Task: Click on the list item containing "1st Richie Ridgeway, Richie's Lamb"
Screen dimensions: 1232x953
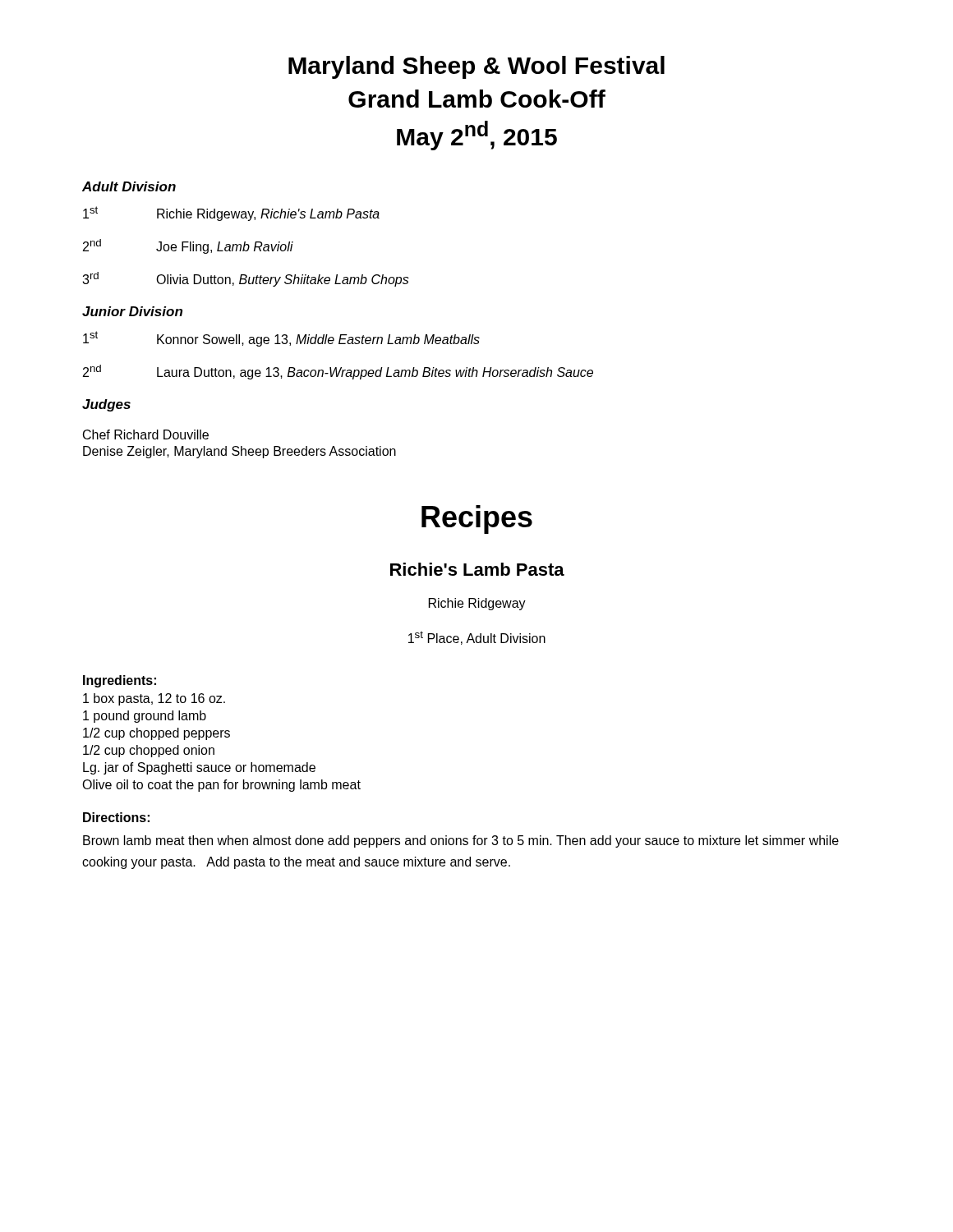Action: point(231,212)
